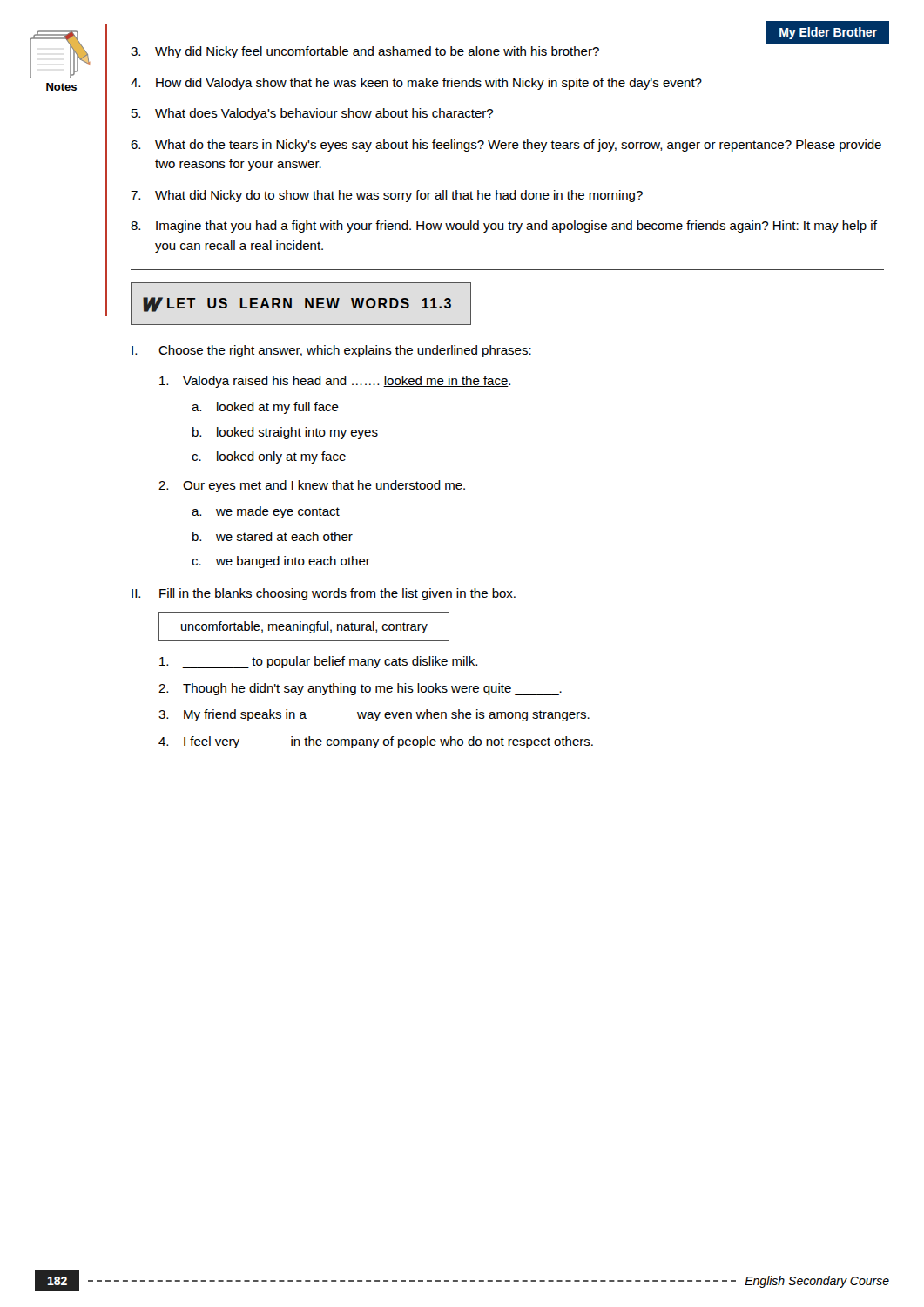Locate the region starting "c. we banged into each other"
Viewport: 924px width, 1307px height.
[281, 561]
